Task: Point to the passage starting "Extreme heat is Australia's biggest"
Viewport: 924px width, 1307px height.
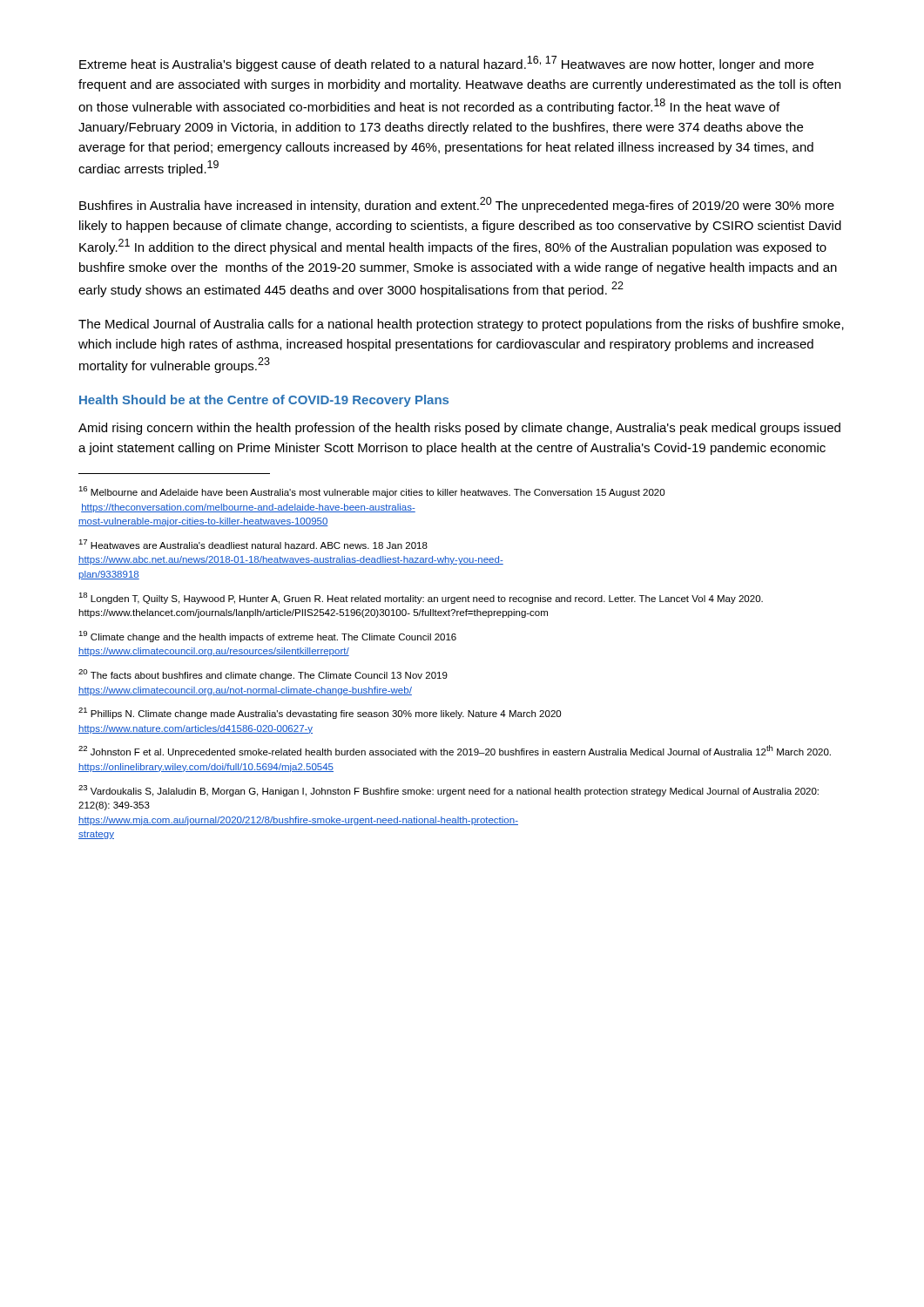Action: click(x=460, y=115)
